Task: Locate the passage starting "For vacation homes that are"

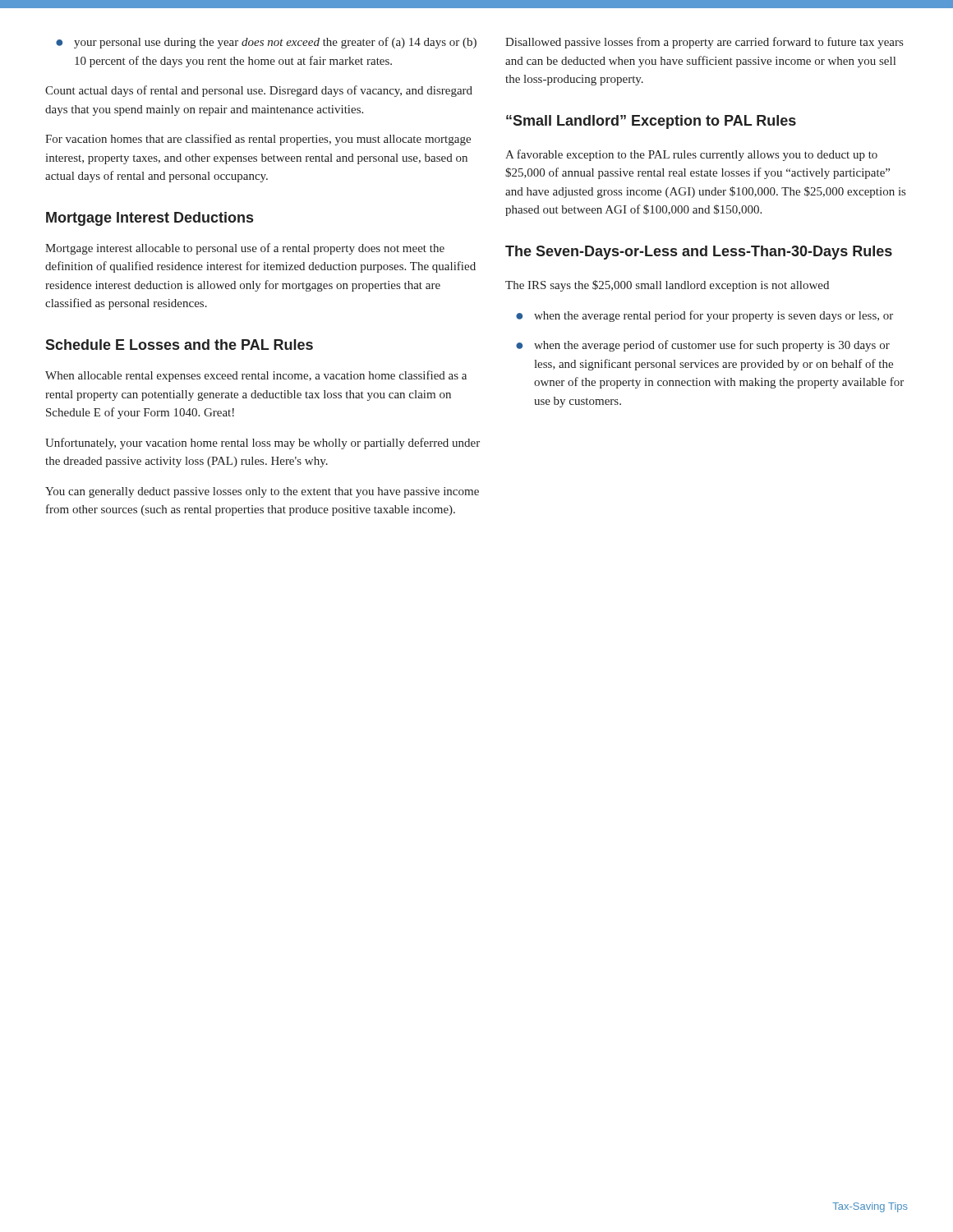Action: coord(258,157)
